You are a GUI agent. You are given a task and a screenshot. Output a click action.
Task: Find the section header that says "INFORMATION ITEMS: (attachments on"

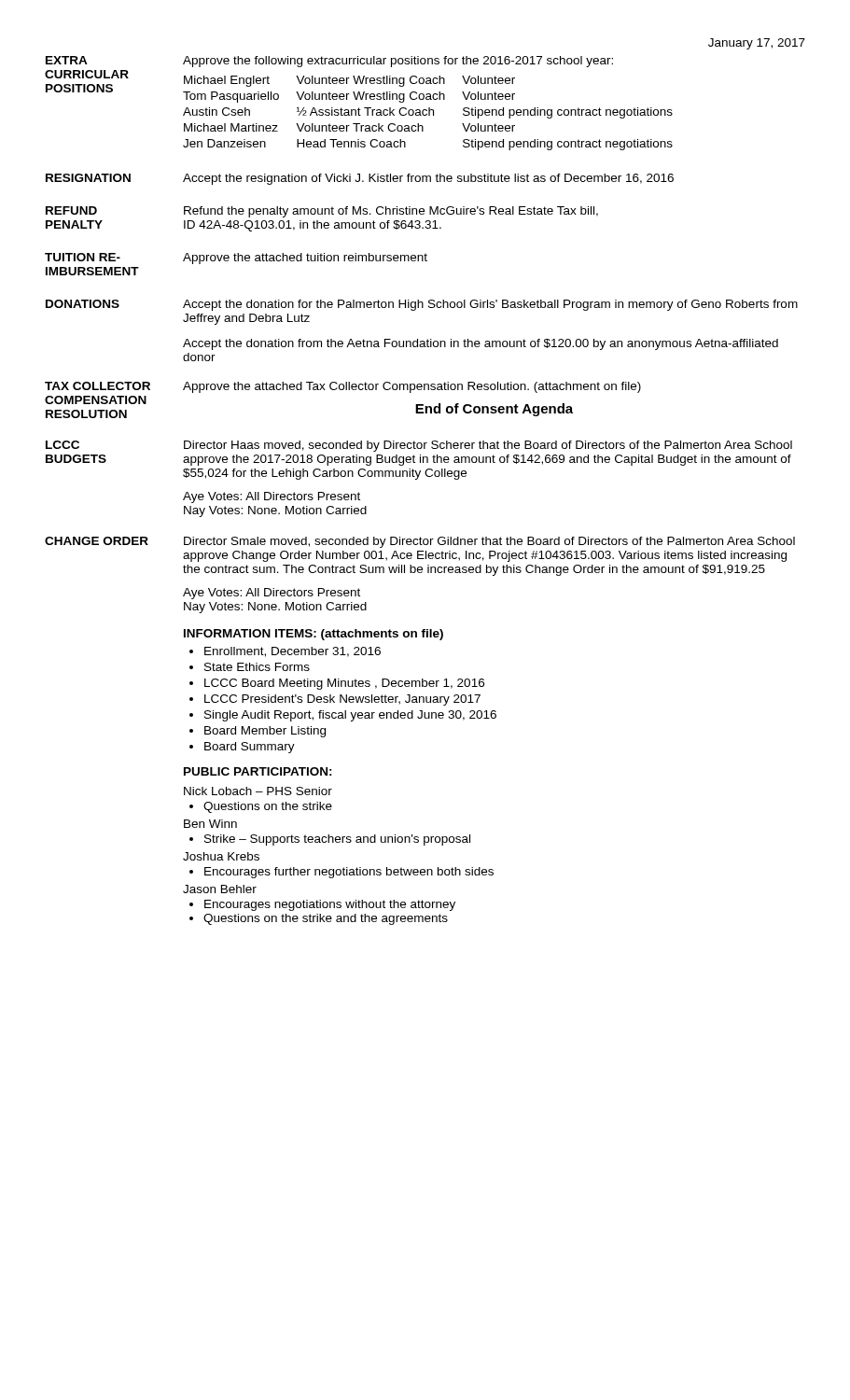(313, 633)
